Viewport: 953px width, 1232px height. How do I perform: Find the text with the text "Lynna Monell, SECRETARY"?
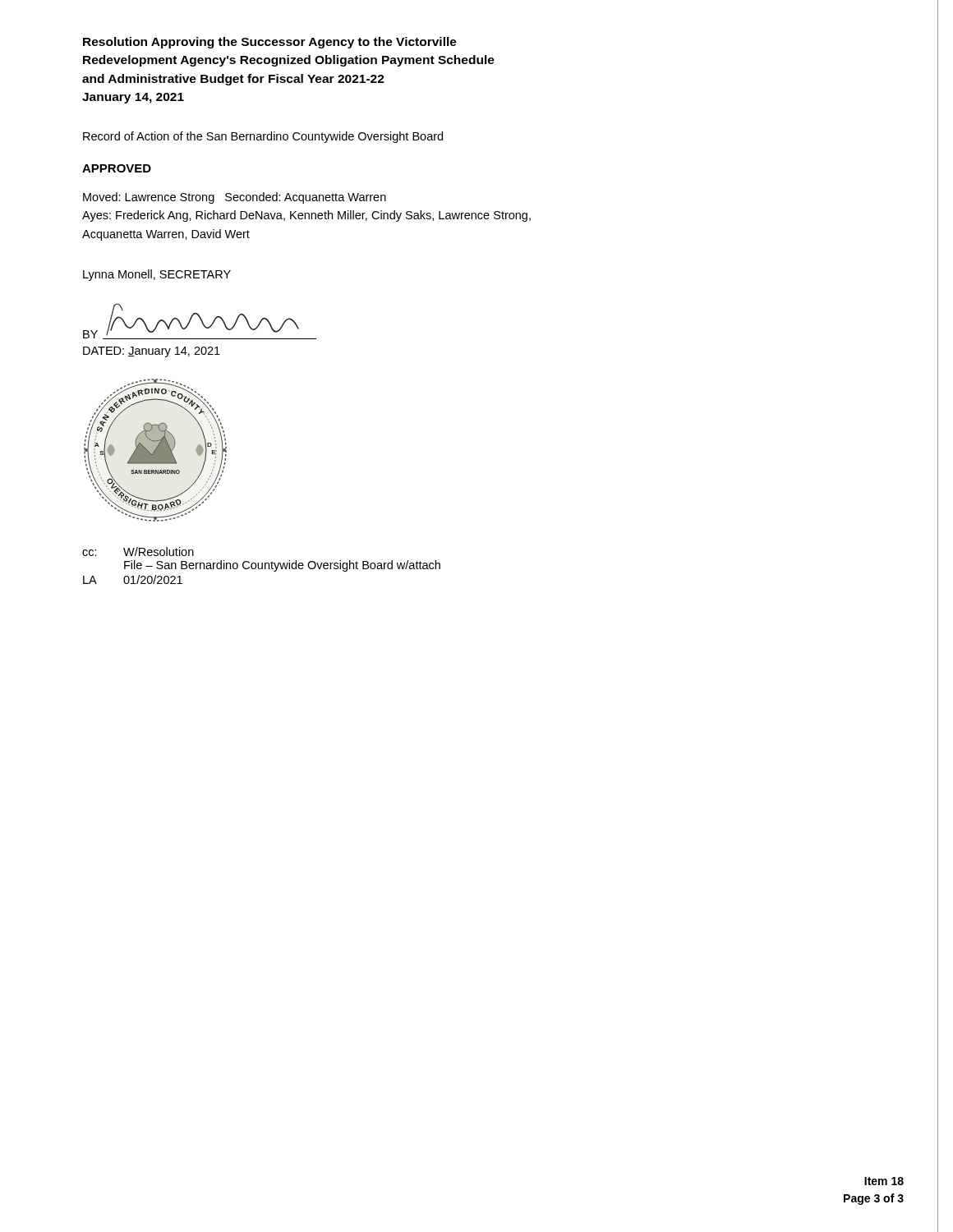click(157, 275)
